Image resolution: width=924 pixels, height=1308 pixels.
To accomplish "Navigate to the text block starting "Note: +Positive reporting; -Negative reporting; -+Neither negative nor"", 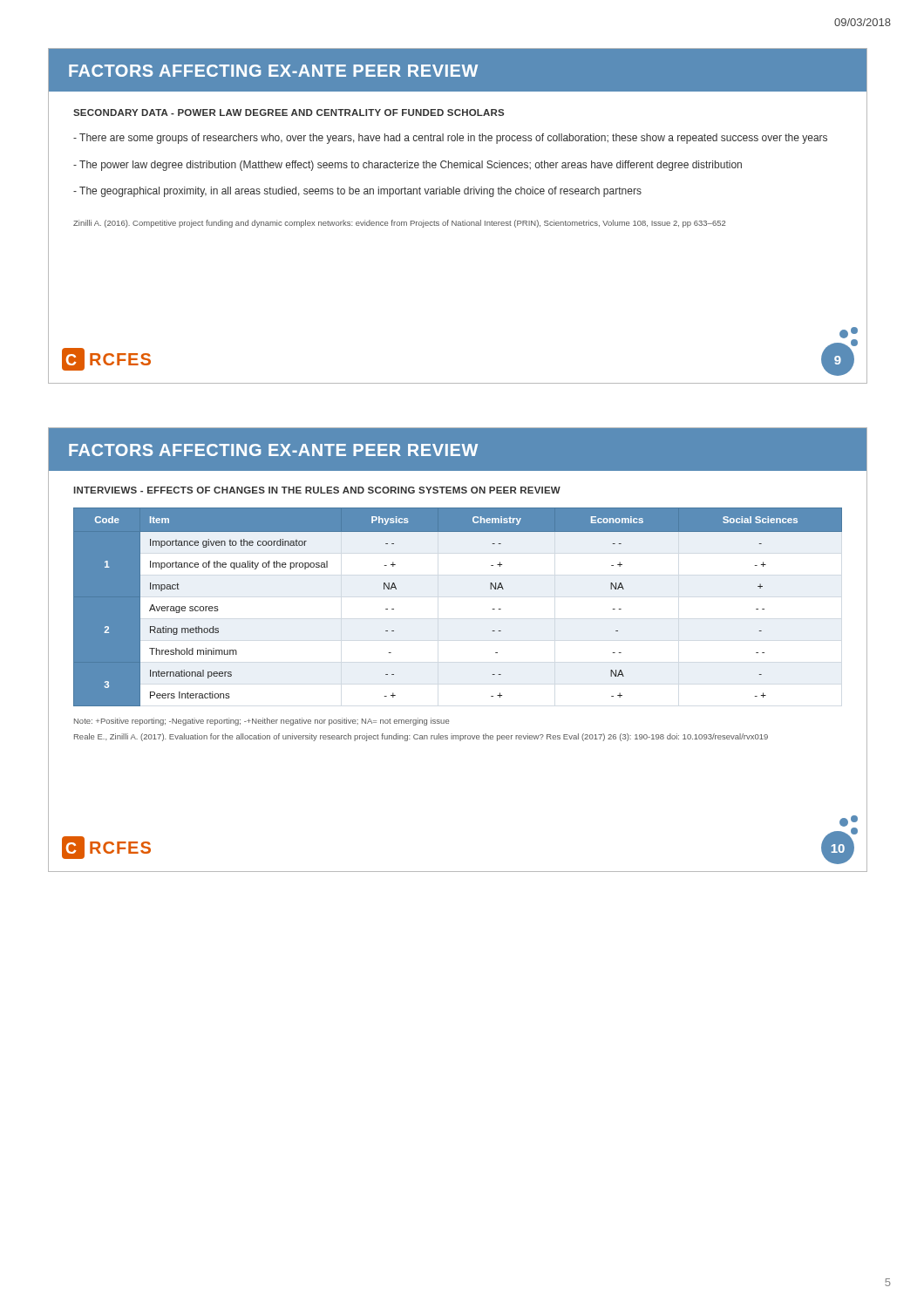I will (261, 721).
